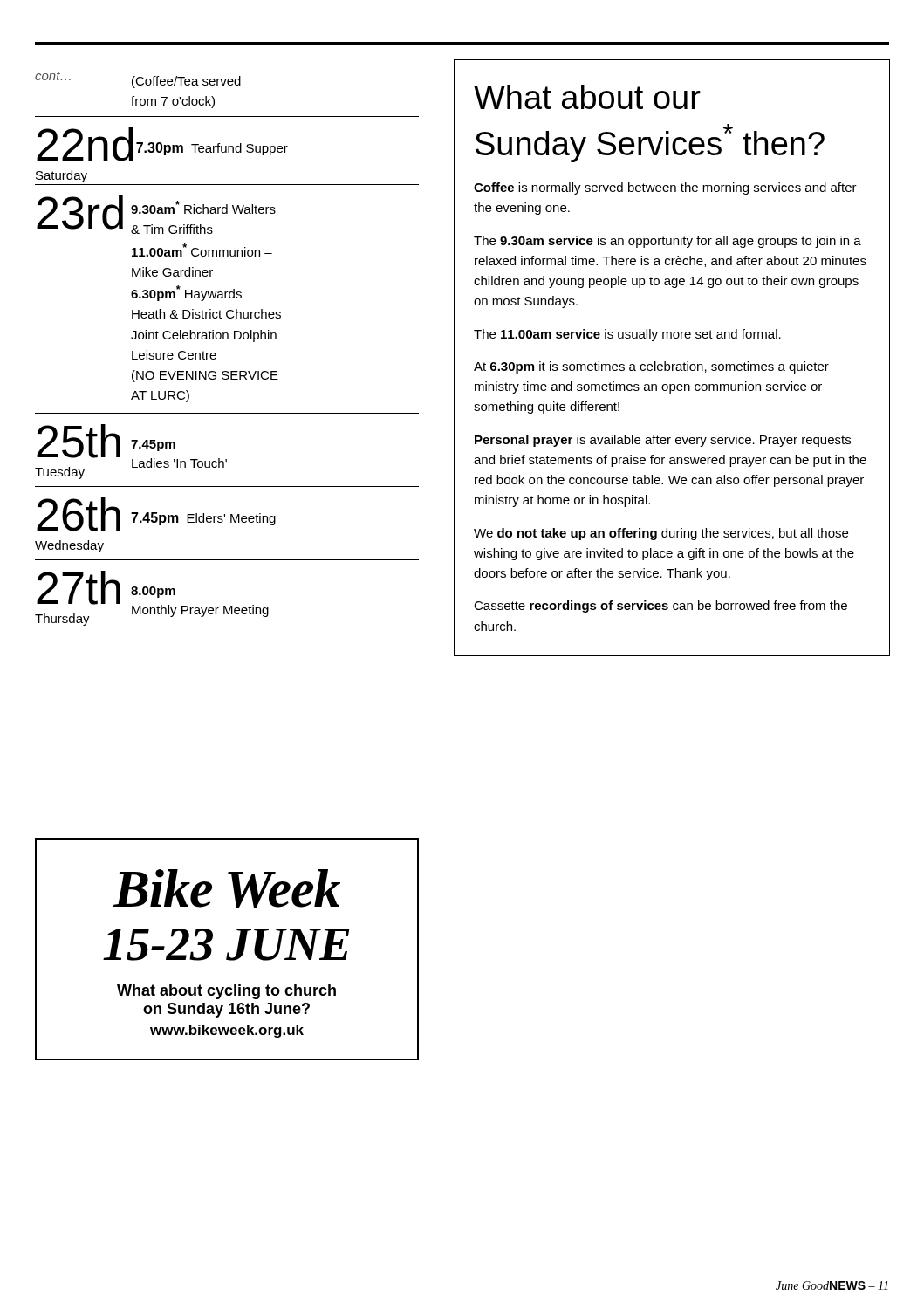Select the text starting "At 6.30pm it is"
Screen dimensions: 1309x924
coord(651,386)
